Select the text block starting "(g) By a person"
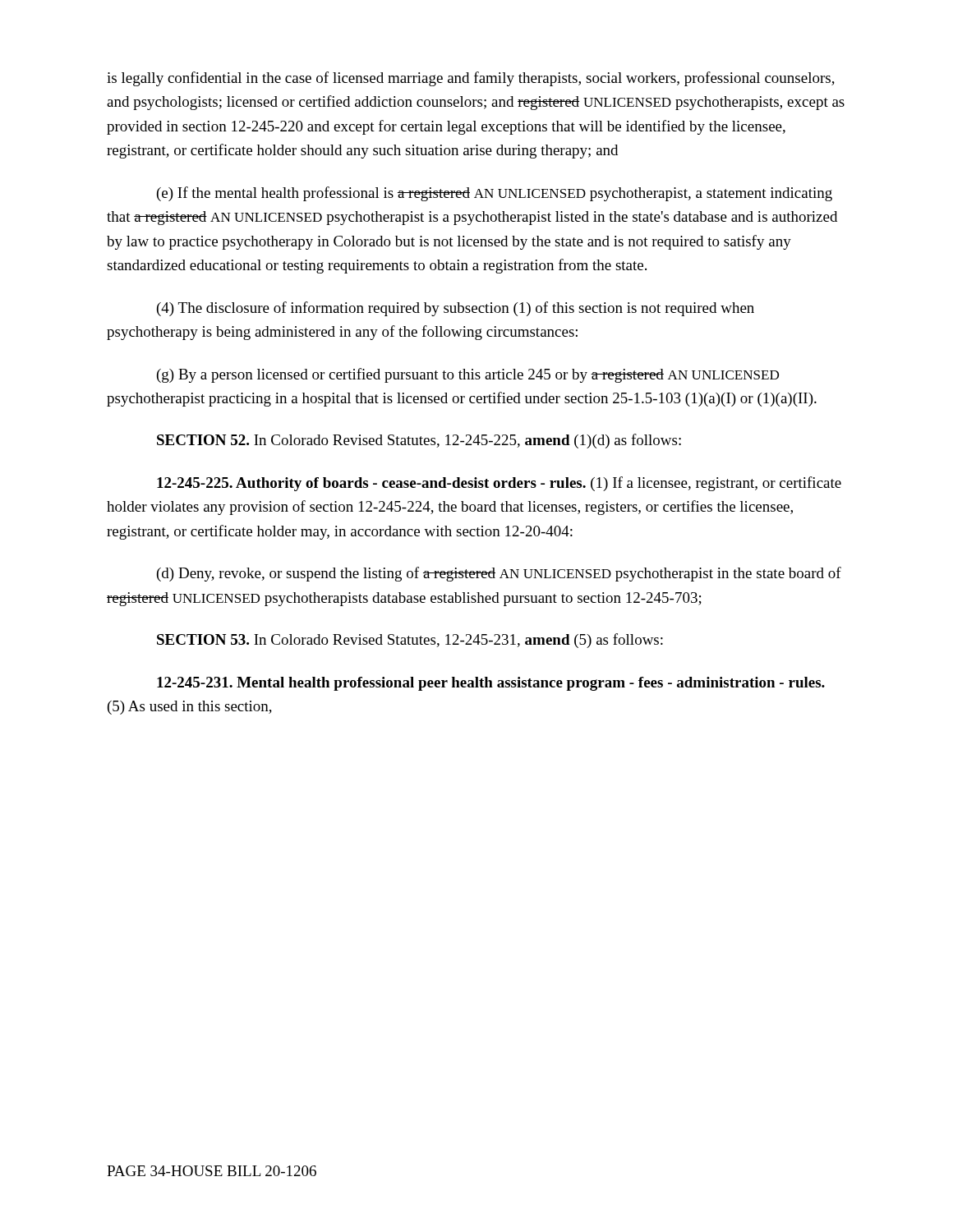 pos(476,386)
